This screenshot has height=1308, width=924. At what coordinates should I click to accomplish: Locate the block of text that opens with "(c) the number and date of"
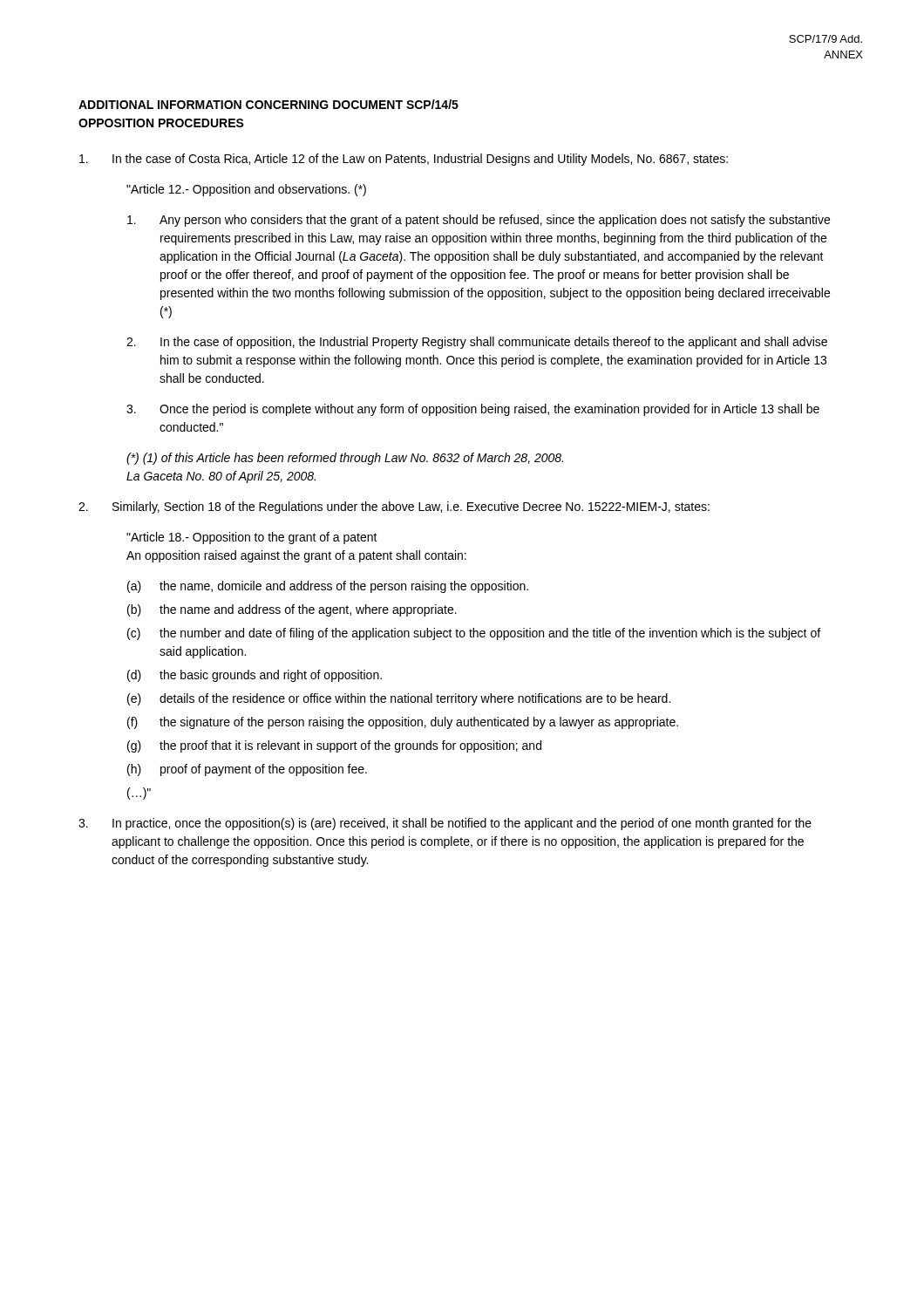click(x=486, y=643)
